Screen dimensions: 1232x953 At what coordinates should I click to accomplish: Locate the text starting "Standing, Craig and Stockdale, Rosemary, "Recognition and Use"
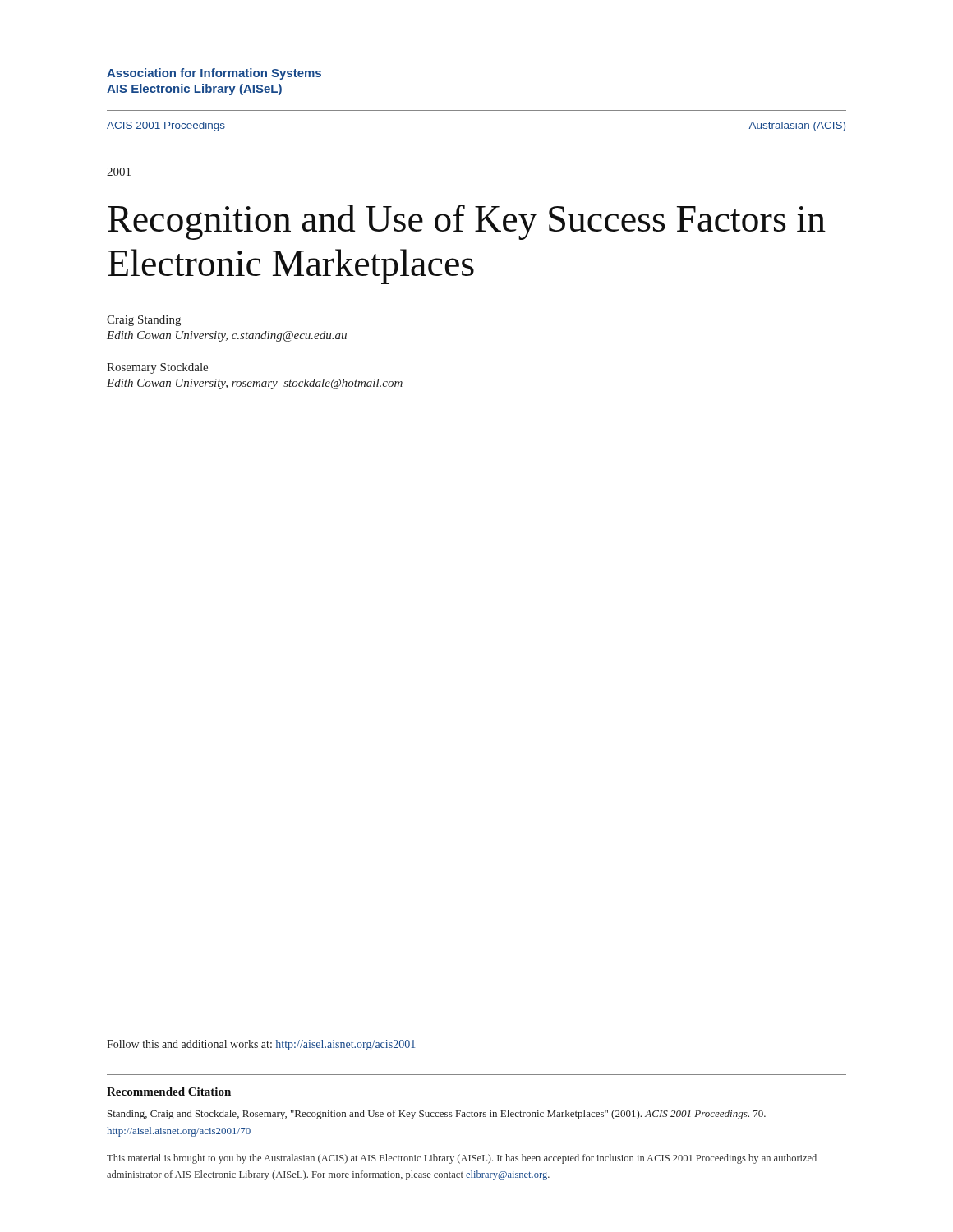tap(436, 1113)
